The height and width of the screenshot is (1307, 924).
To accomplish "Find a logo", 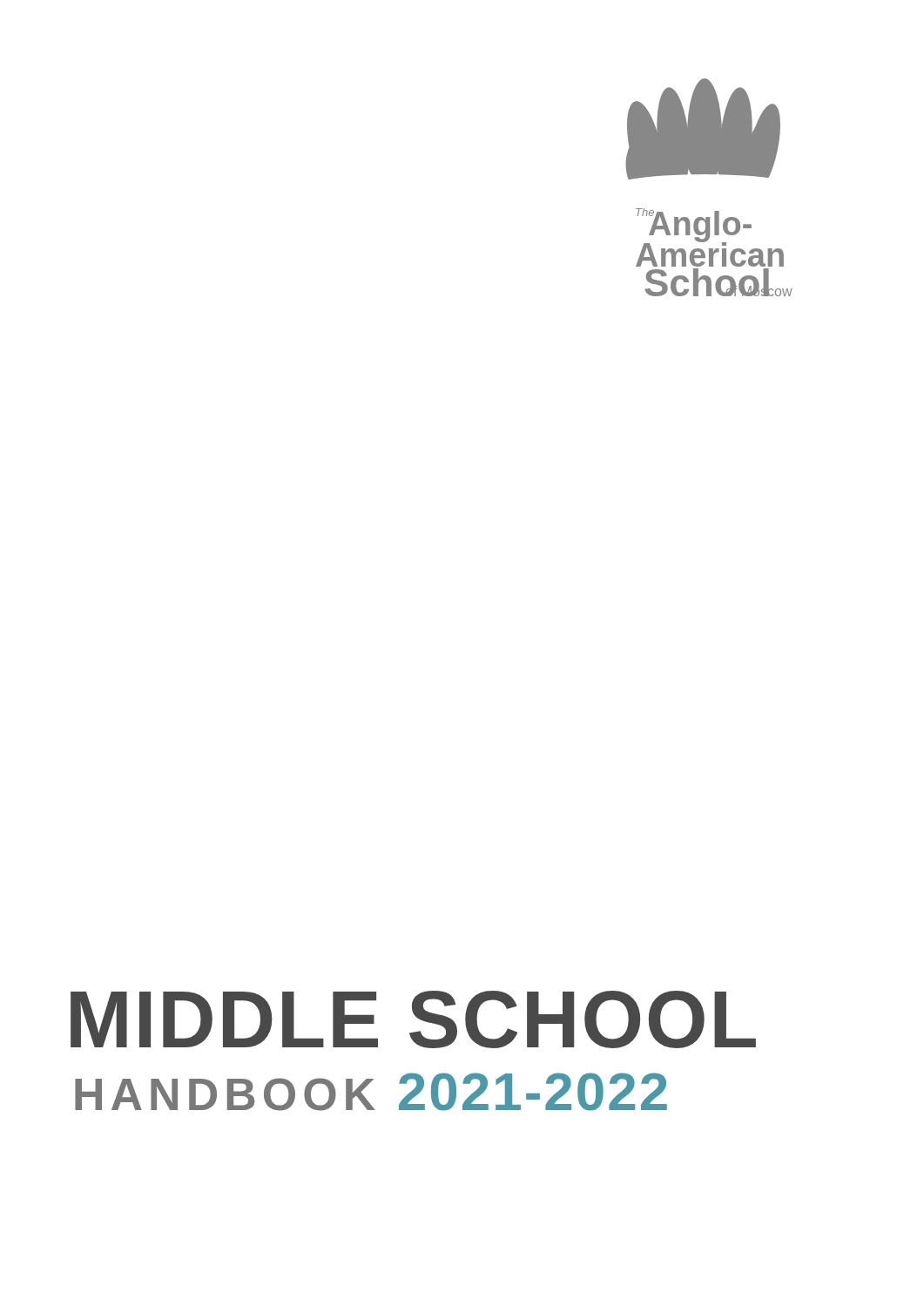I will tap(706, 183).
